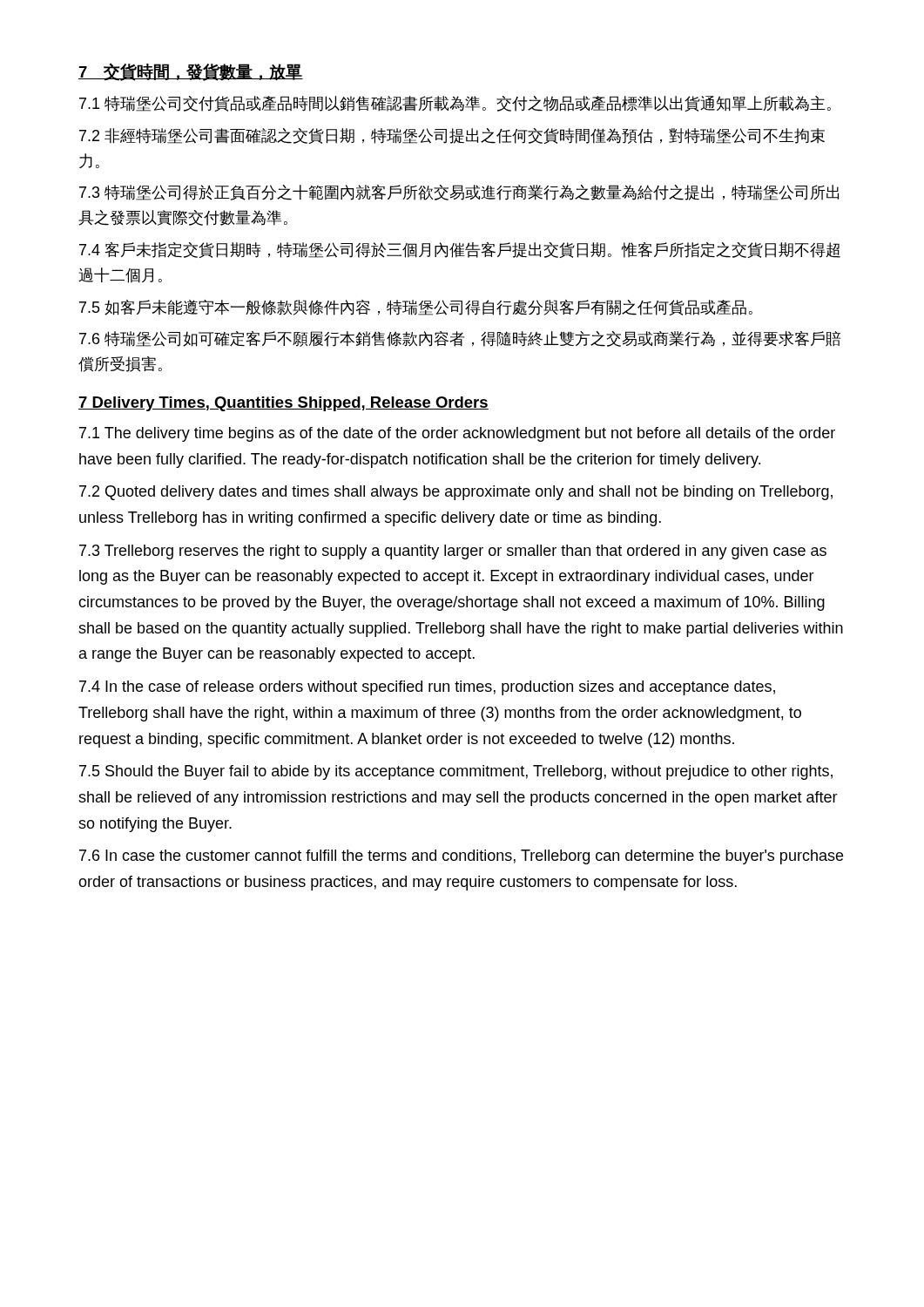Find the text block with the text "5 Should the Buyer fail to abide"

[458, 797]
